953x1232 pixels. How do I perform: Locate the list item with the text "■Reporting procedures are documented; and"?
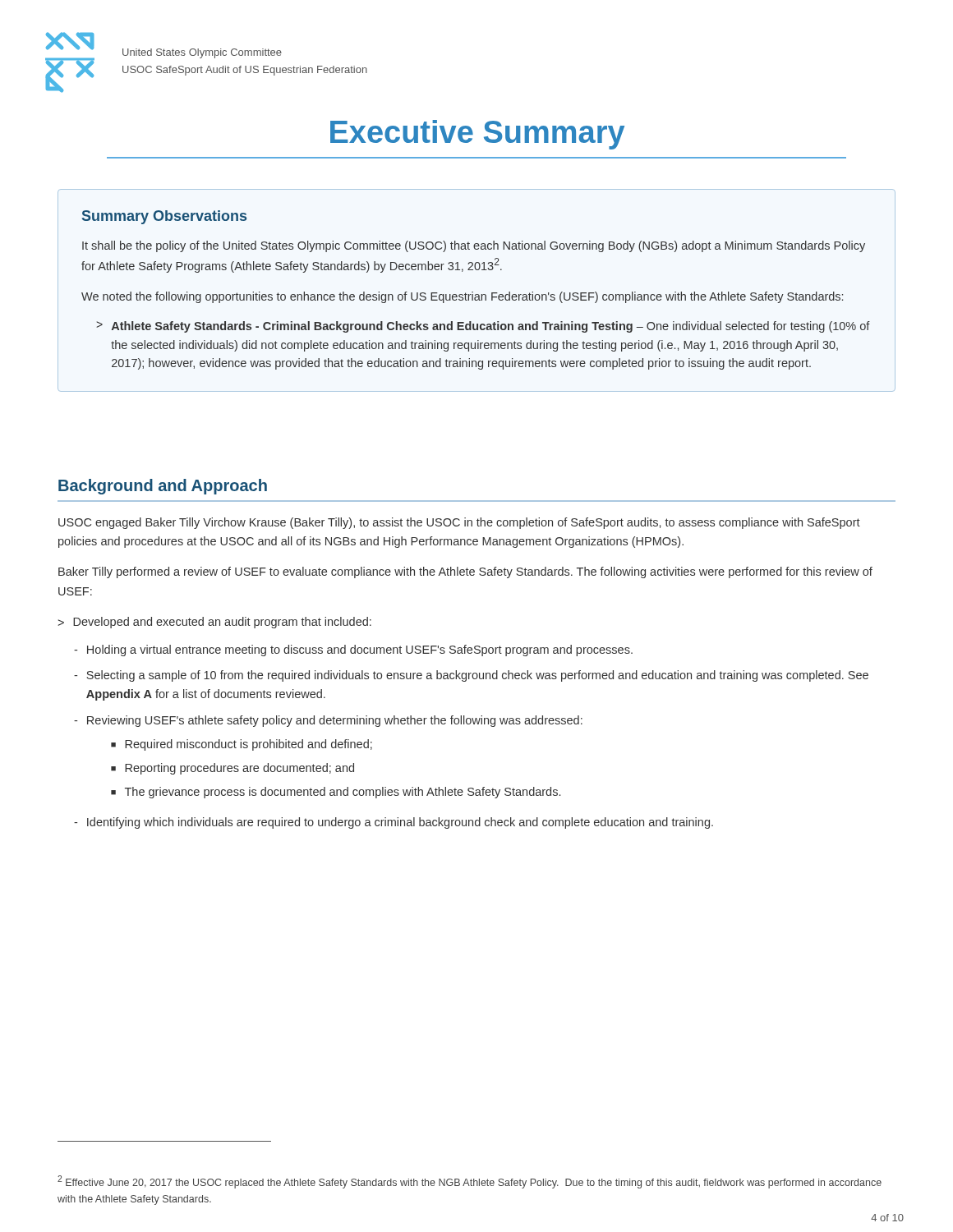point(233,768)
